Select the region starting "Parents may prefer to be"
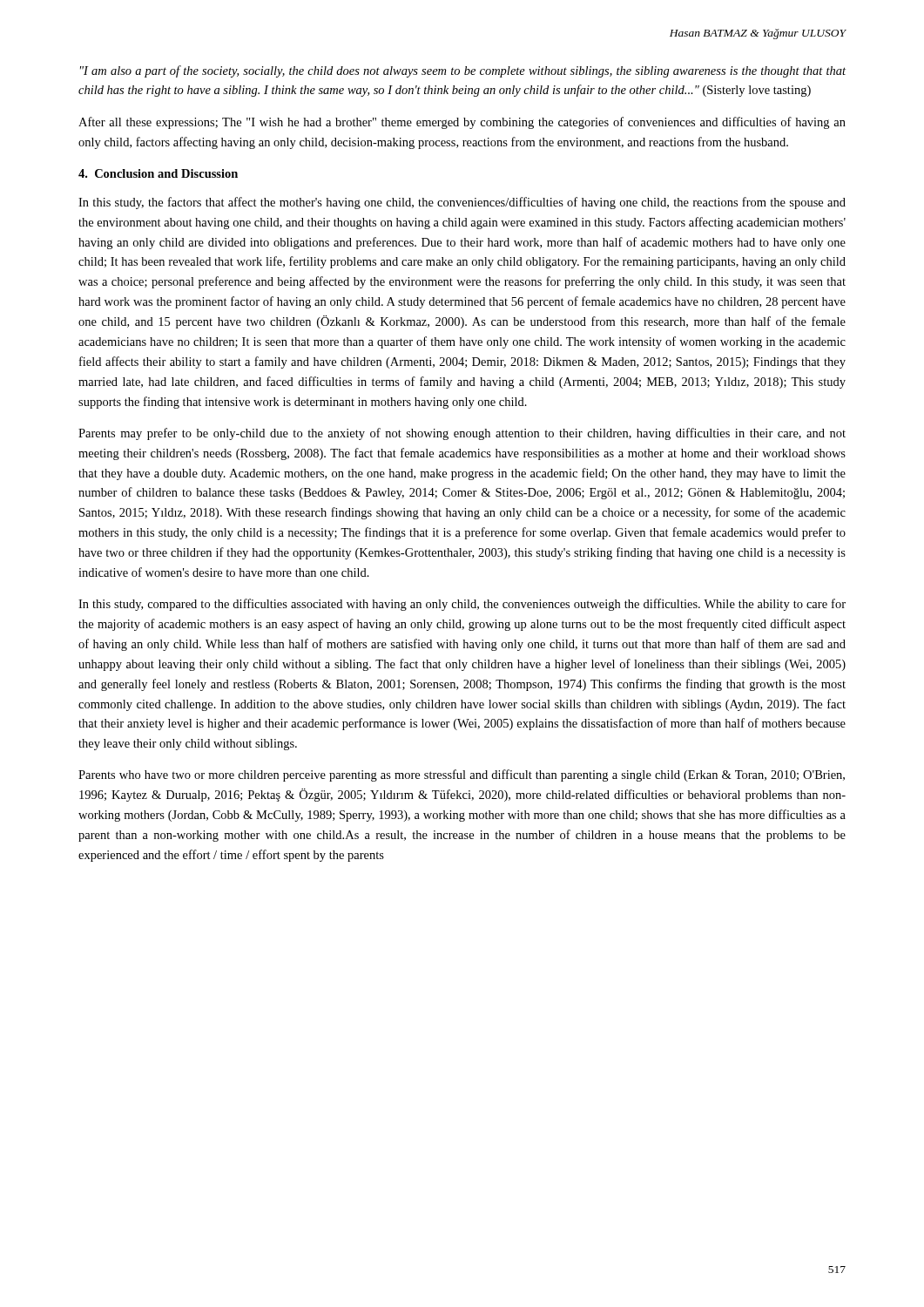 [x=462, y=503]
